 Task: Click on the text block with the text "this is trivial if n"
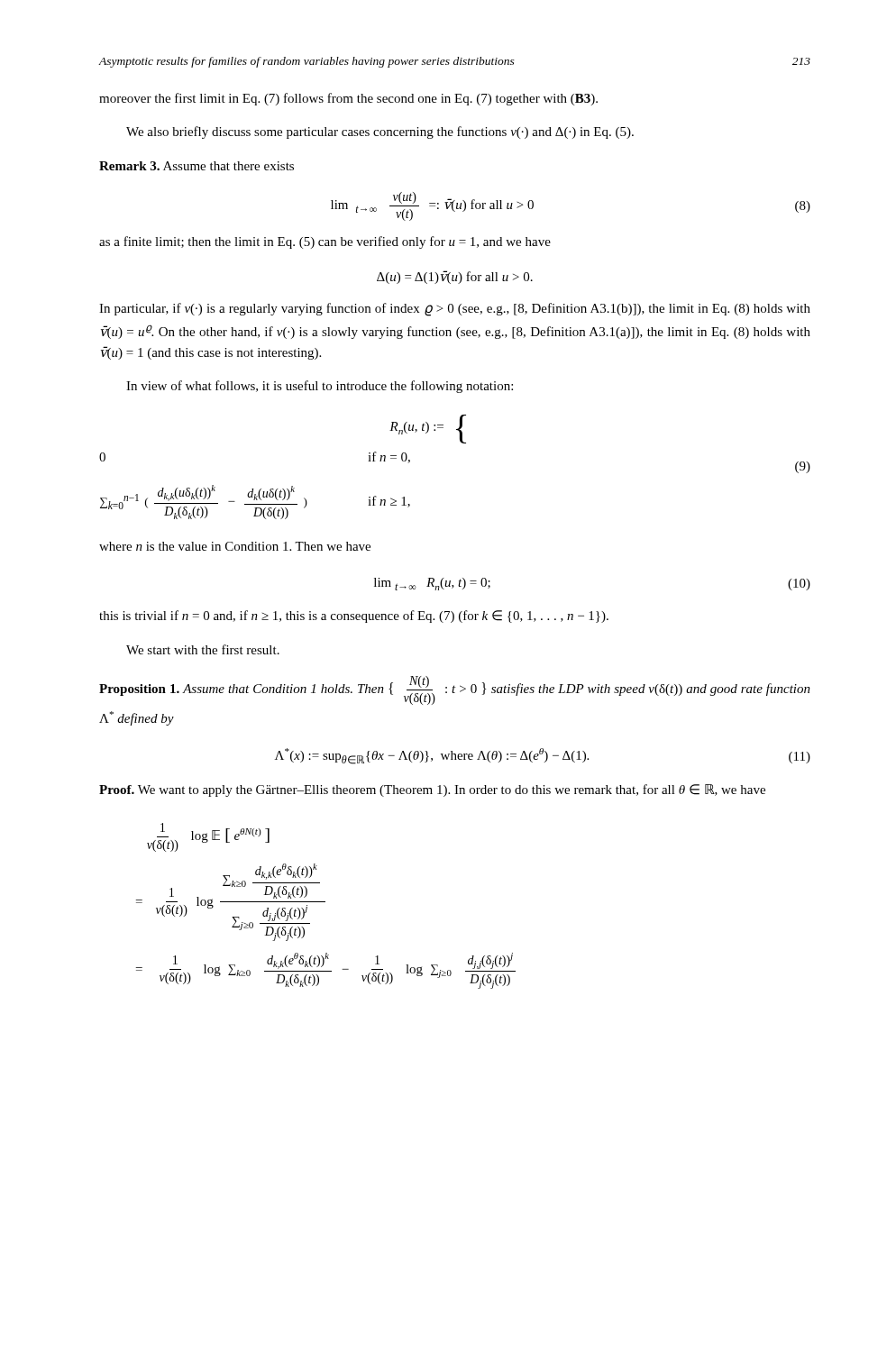tap(455, 616)
